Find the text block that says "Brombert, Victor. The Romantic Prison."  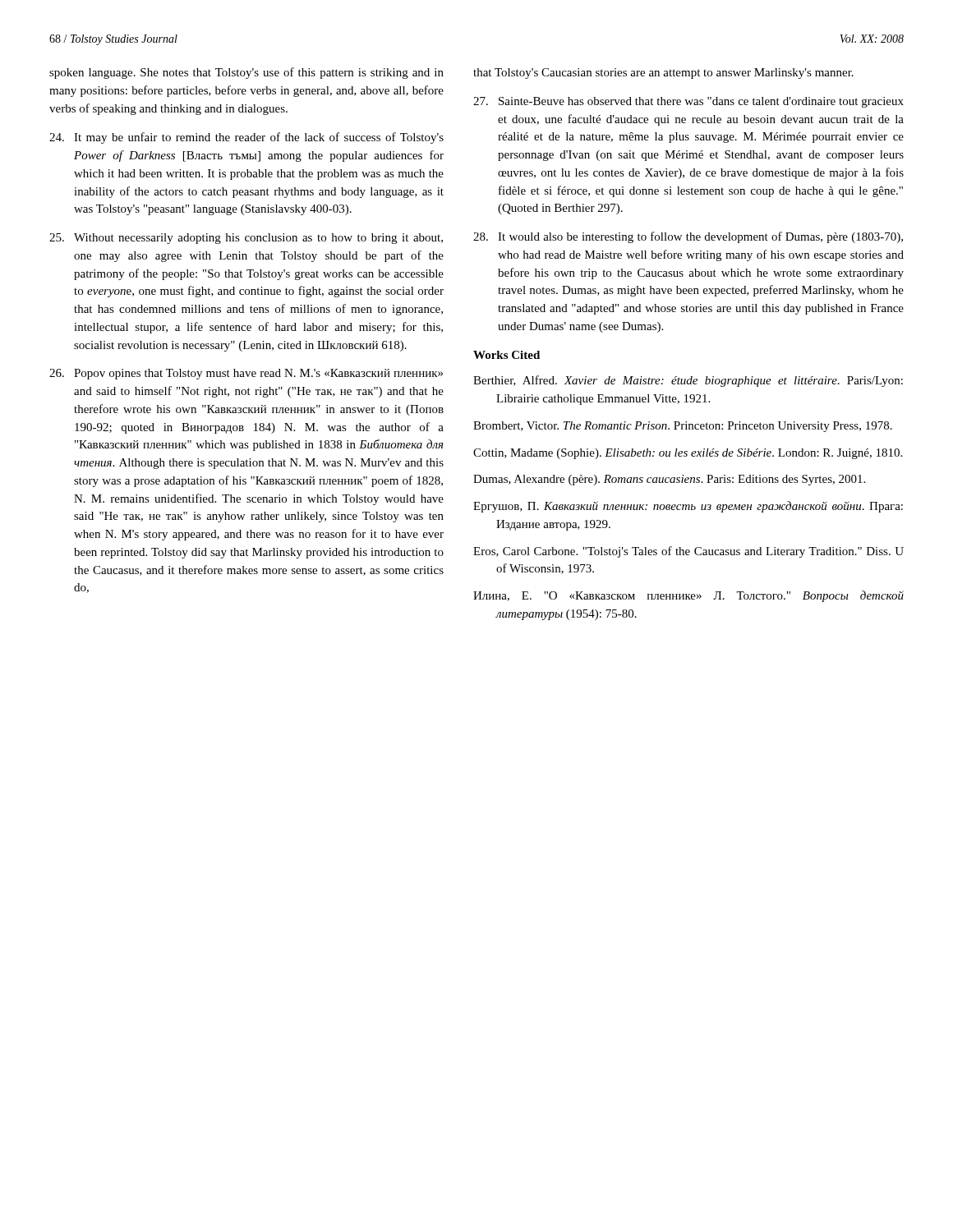683,425
